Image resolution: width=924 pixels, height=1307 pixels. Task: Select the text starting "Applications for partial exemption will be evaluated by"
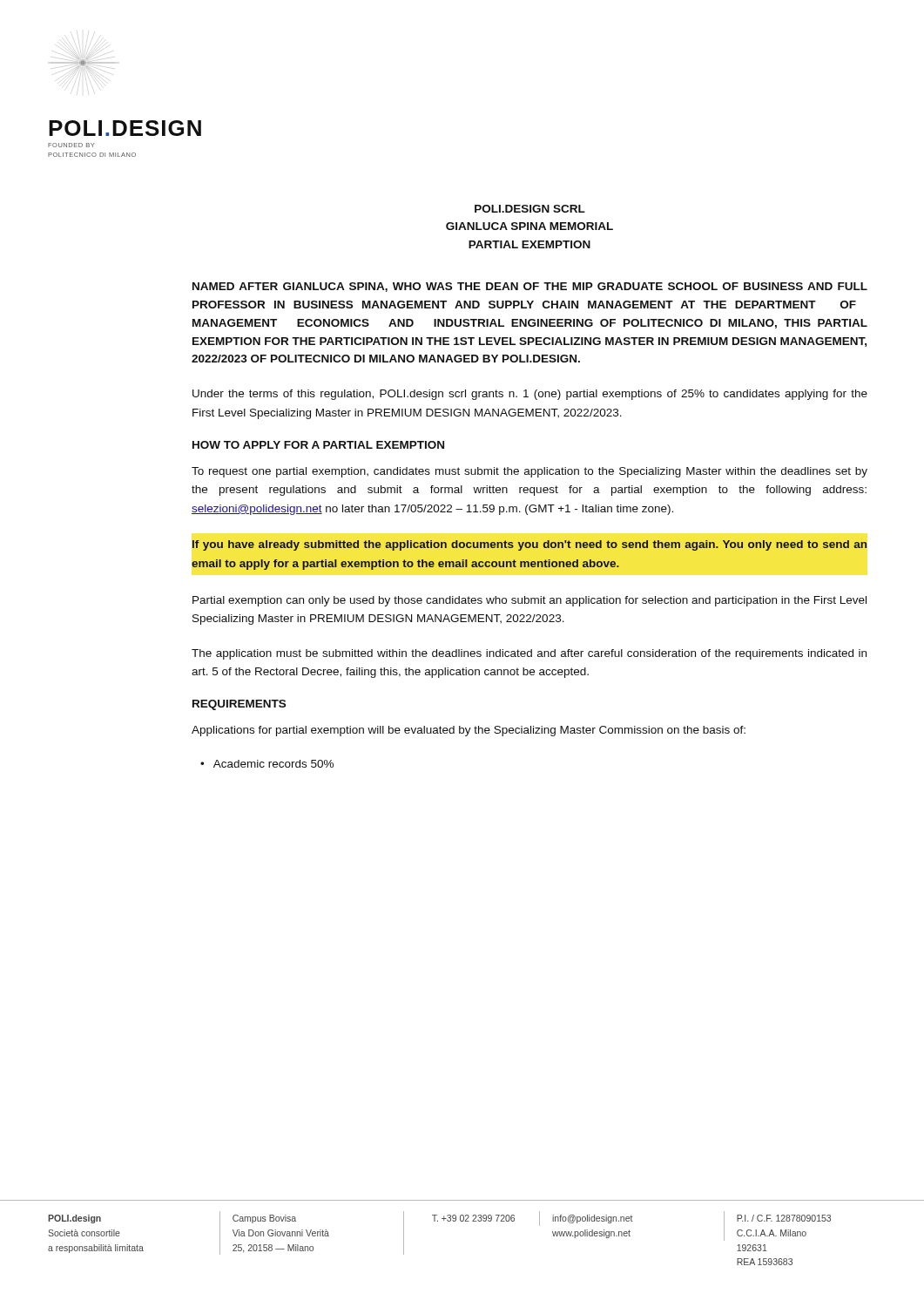tap(469, 730)
